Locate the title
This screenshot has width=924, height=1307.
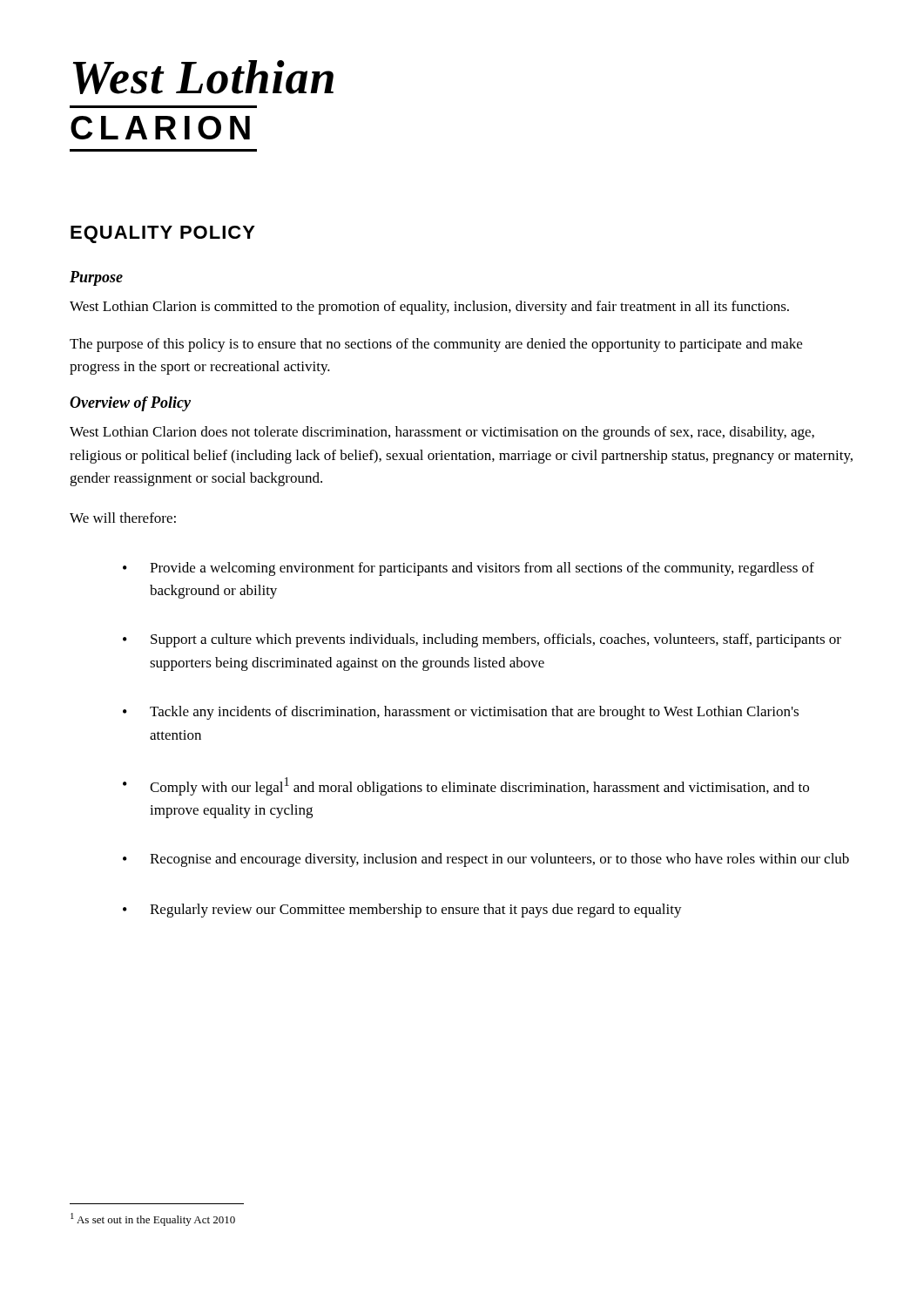point(163,233)
